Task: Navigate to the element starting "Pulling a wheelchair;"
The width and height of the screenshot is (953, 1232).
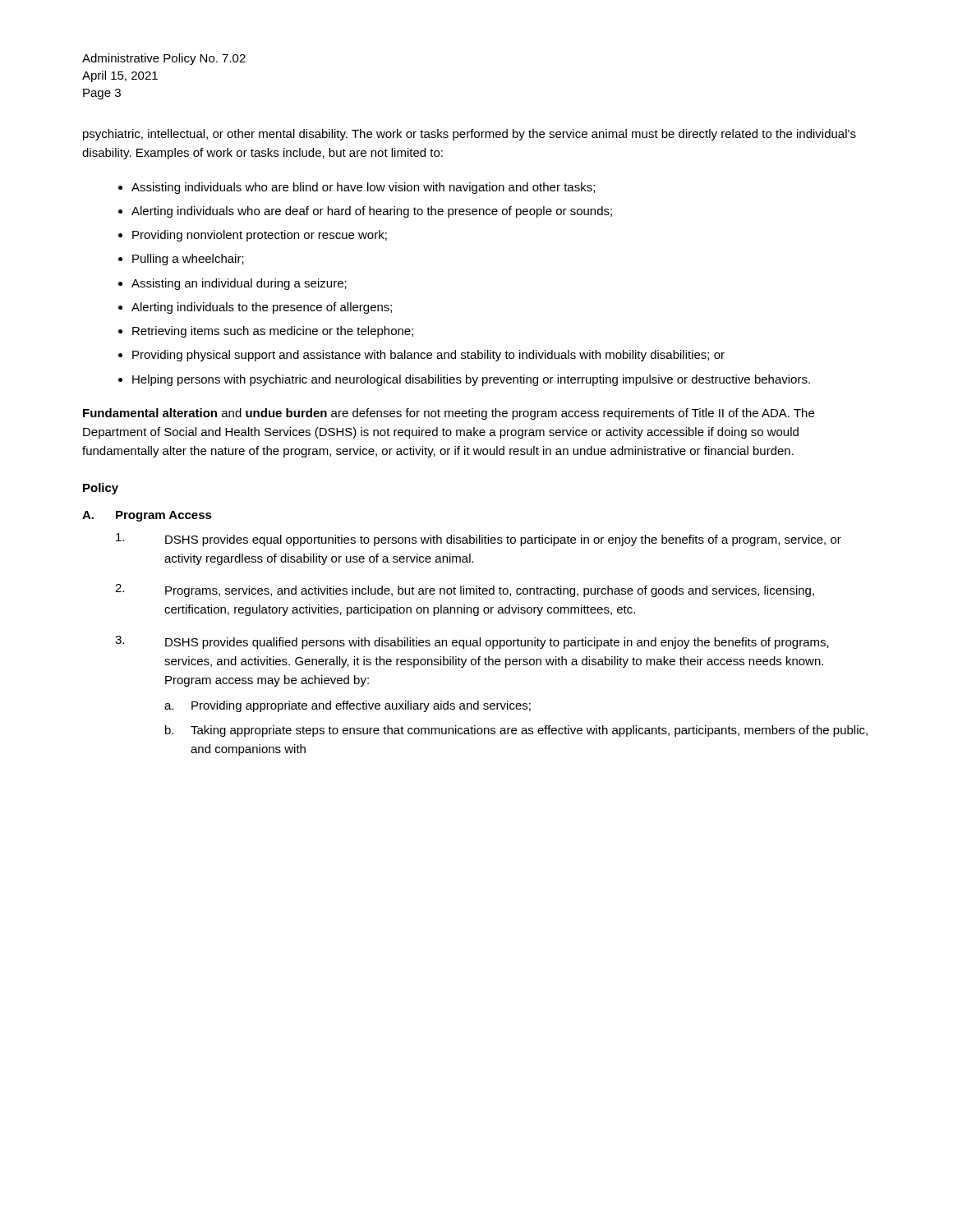Action: coord(188,259)
